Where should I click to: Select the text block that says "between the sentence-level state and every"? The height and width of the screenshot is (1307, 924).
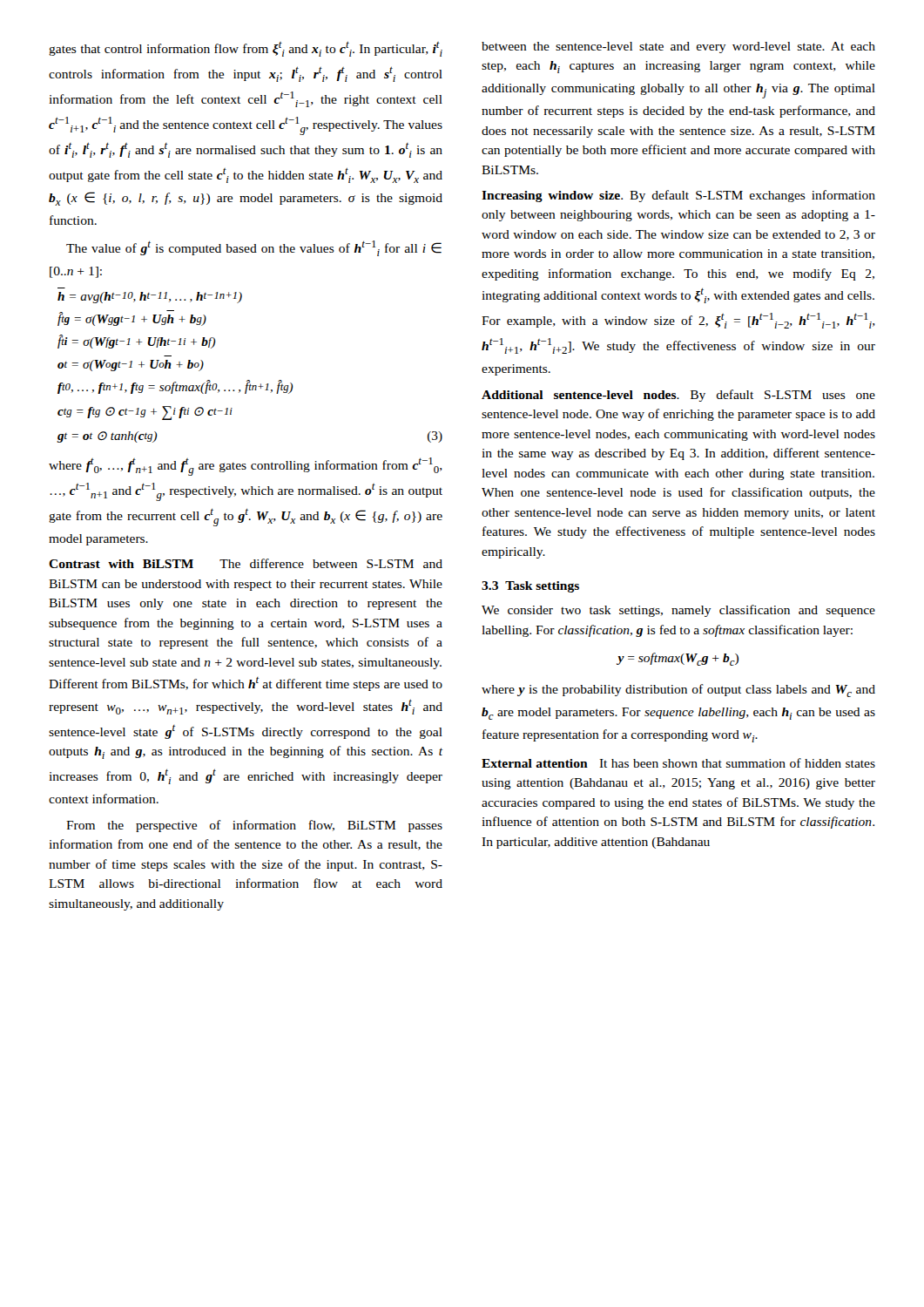click(x=678, y=108)
